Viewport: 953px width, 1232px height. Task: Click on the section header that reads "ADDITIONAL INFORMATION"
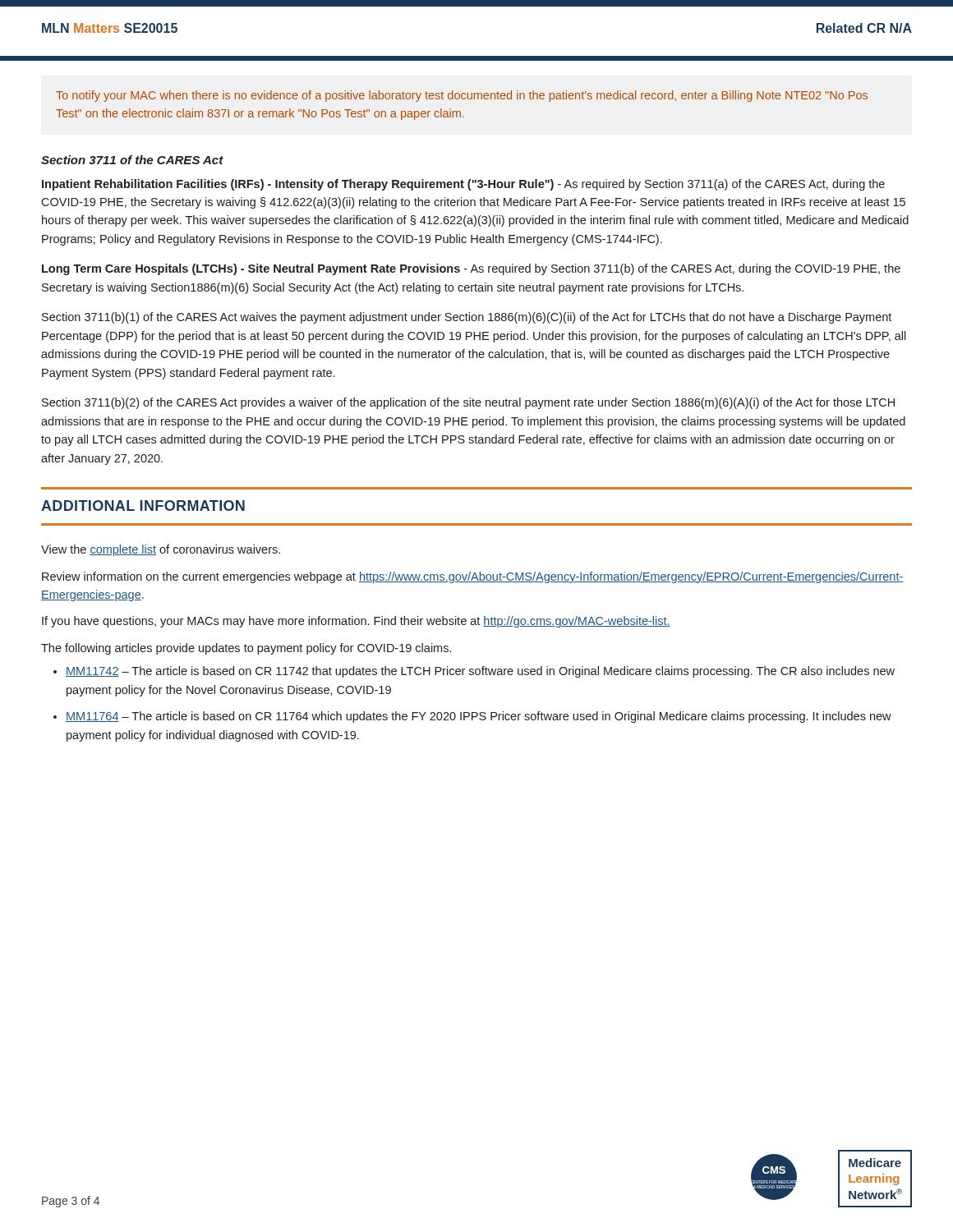point(143,506)
